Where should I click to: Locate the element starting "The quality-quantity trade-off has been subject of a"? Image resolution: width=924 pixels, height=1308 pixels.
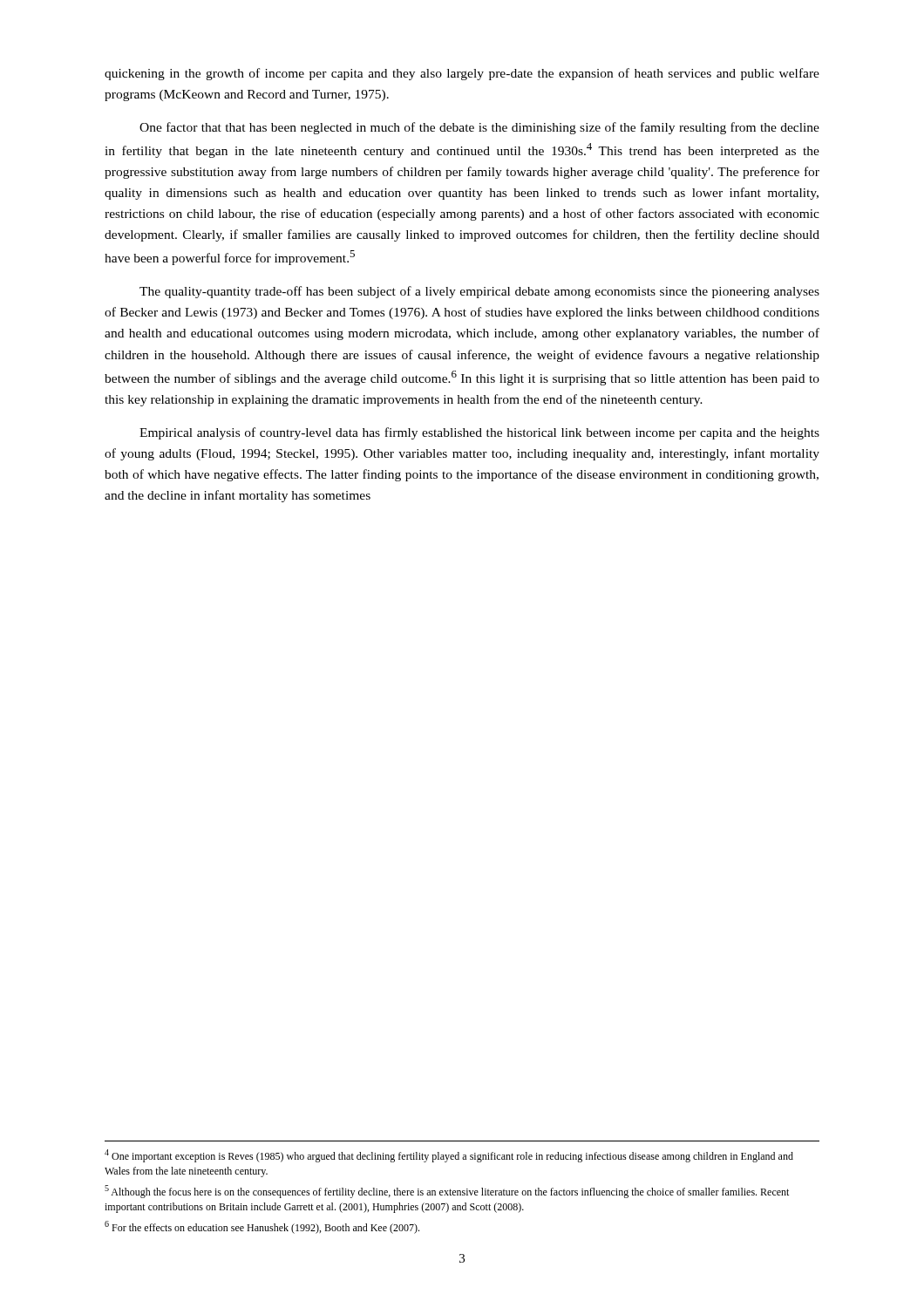pyautogui.click(x=462, y=345)
